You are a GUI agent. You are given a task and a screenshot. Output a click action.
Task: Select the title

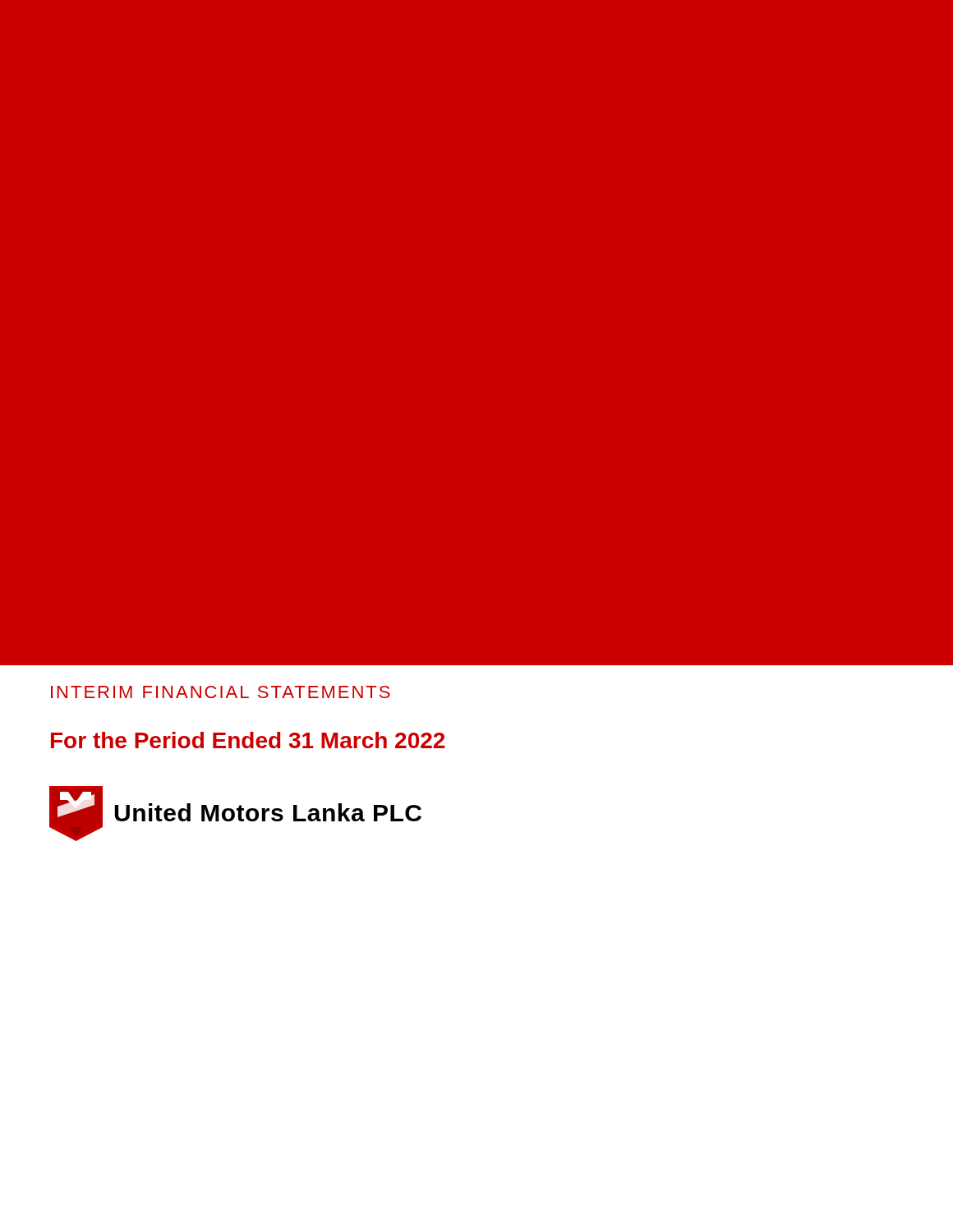point(247,740)
